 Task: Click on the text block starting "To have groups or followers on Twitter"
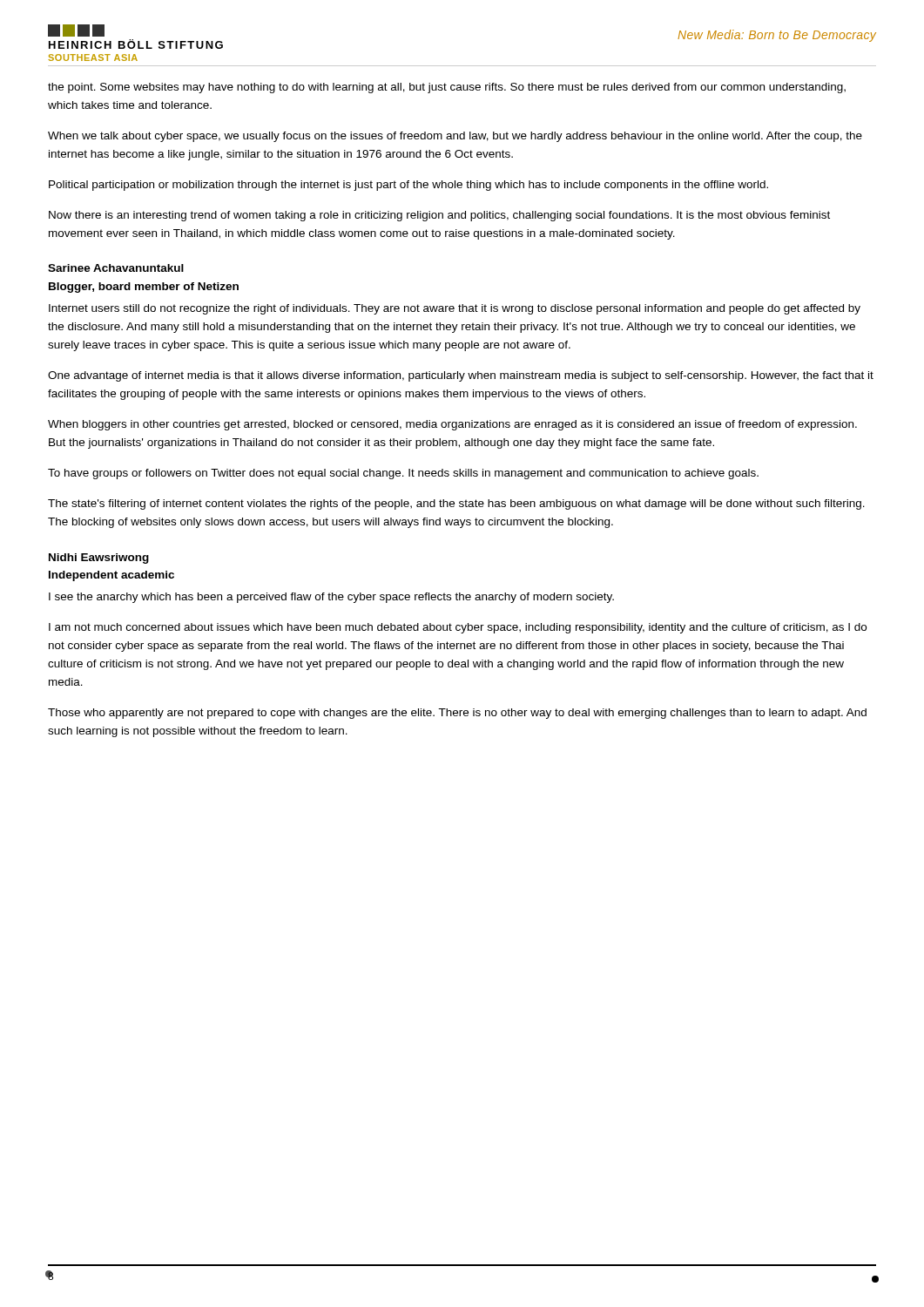click(x=404, y=472)
